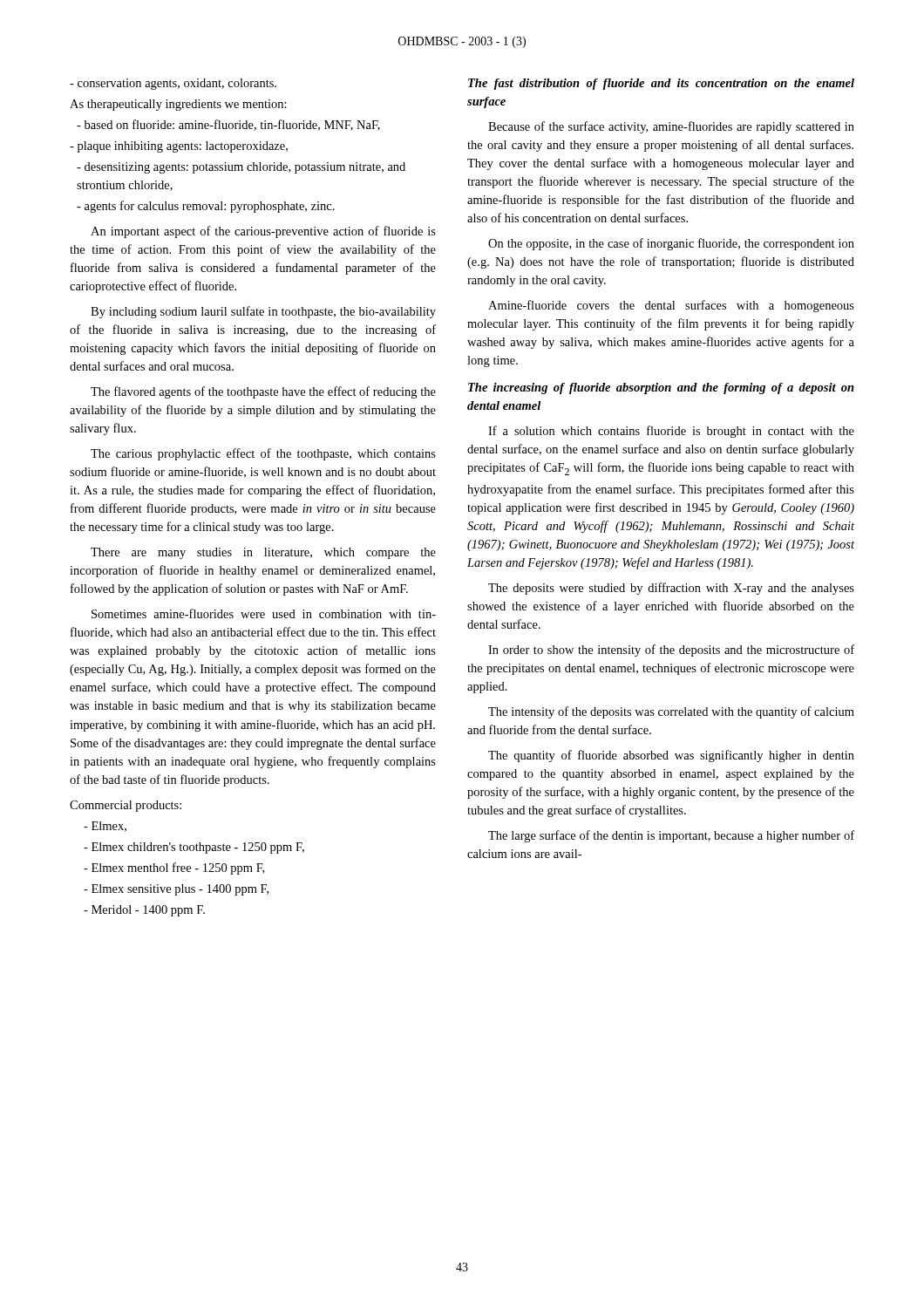
Task: Where is the passage that starts "The deposits were studied by"?
Action: (x=661, y=606)
